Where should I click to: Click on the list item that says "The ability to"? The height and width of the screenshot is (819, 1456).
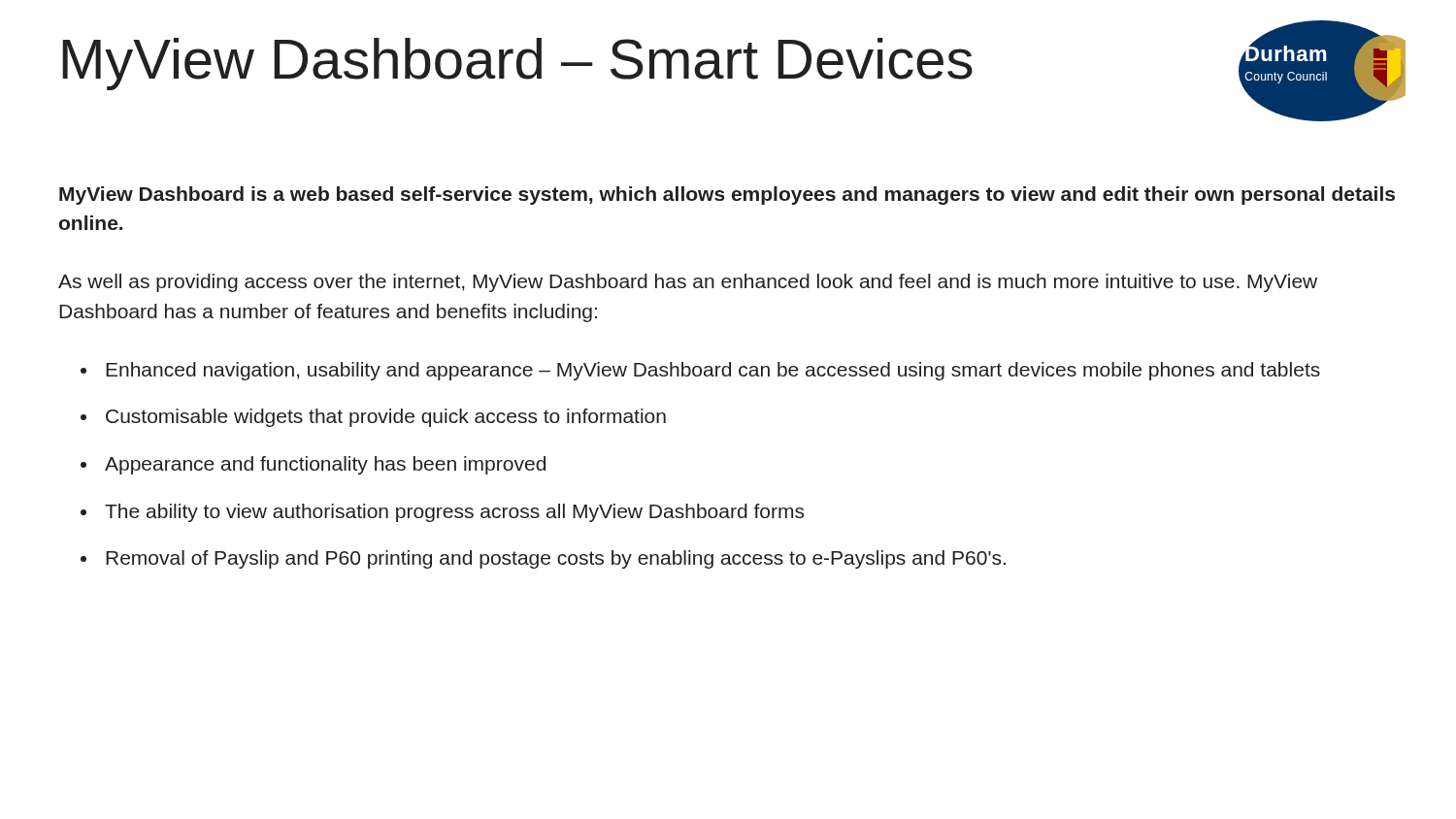455,510
